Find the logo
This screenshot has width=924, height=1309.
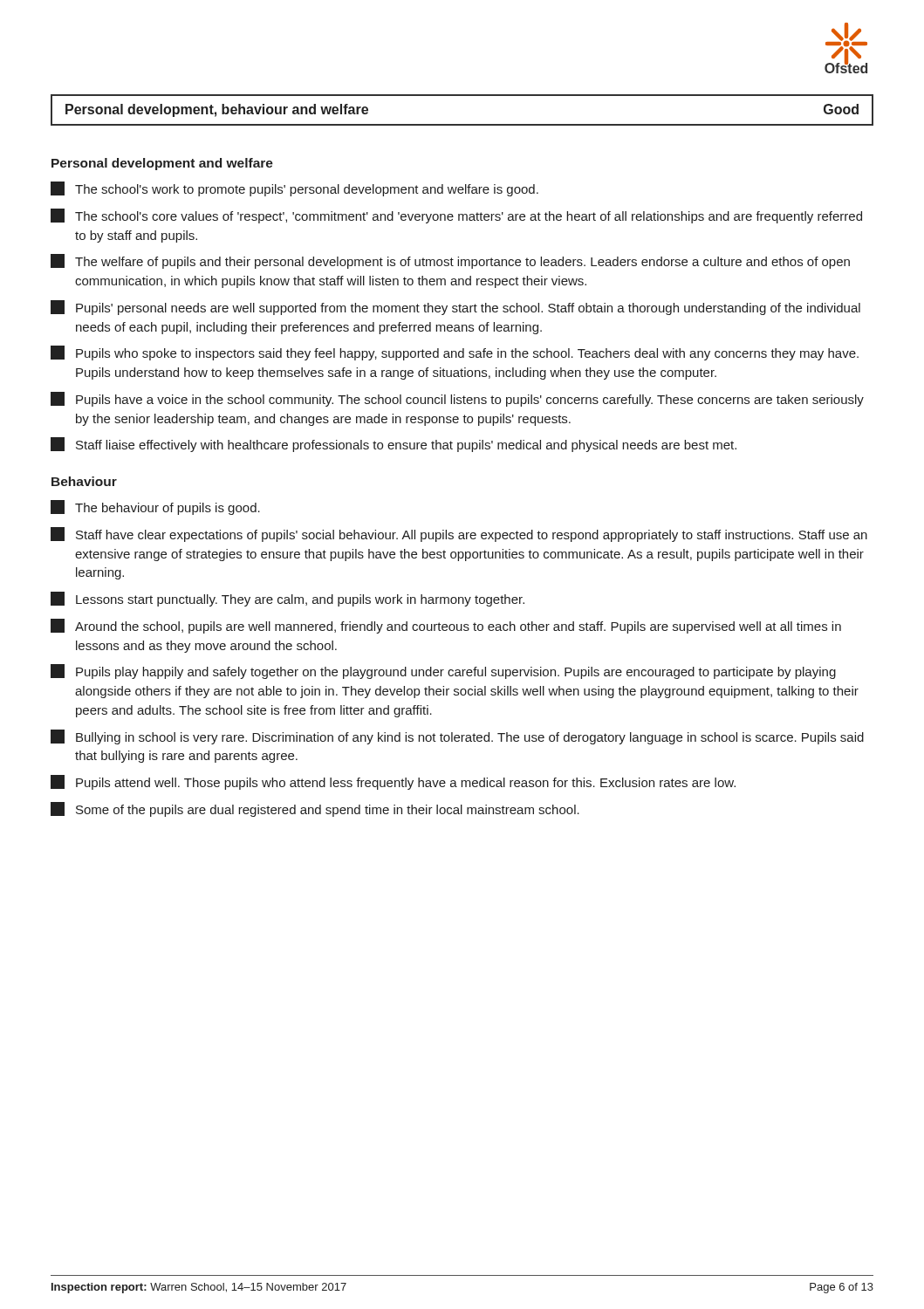click(x=846, y=51)
